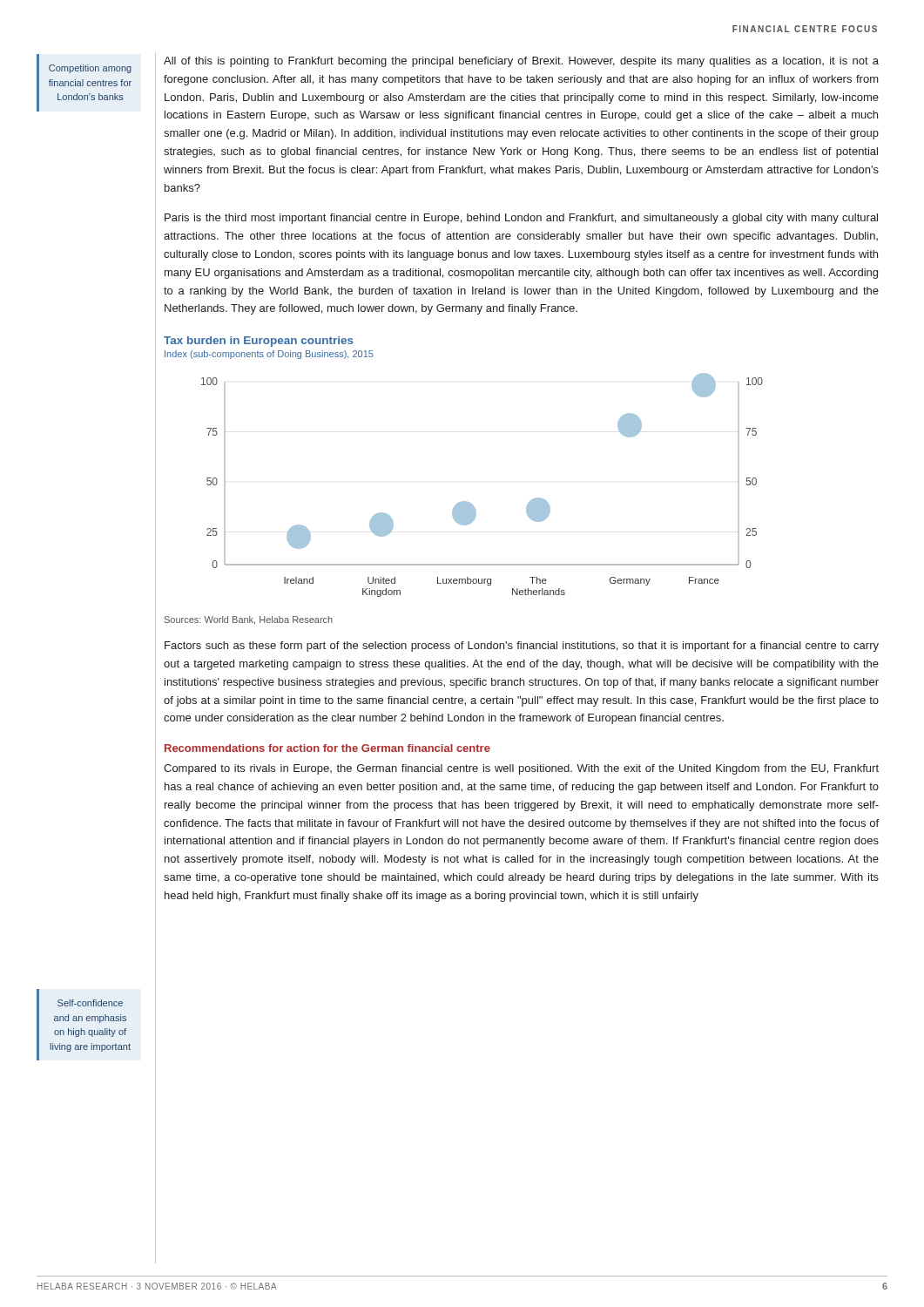Viewport: 924px width, 1307px height.
Task: Find the block on this page that starts "Compared to its rivals in Europe, the German"
Action: [x=521, y=832]
